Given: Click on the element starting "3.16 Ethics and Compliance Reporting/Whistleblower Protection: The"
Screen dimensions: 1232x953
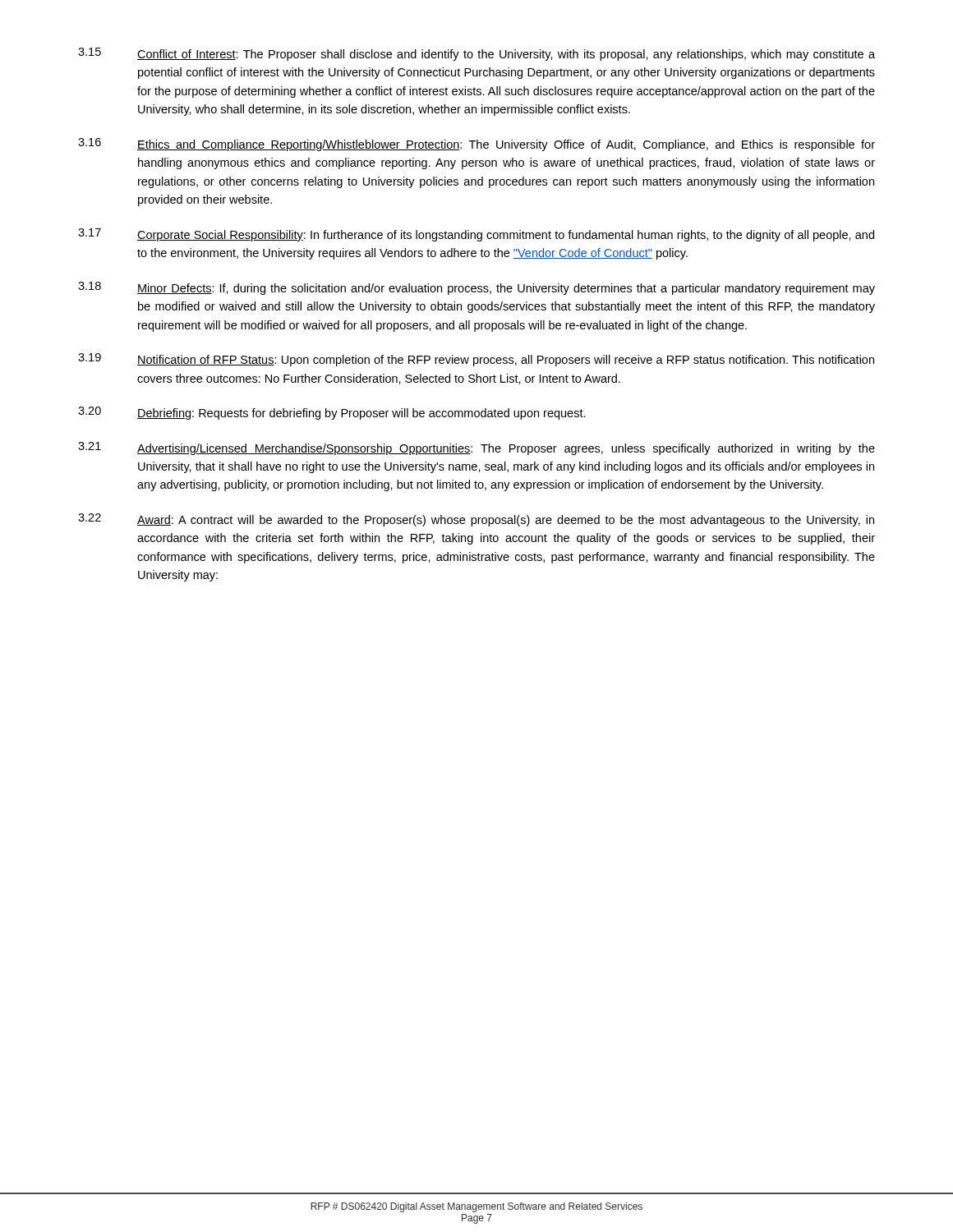Looking at the screenshot, I should coord(476,172).
